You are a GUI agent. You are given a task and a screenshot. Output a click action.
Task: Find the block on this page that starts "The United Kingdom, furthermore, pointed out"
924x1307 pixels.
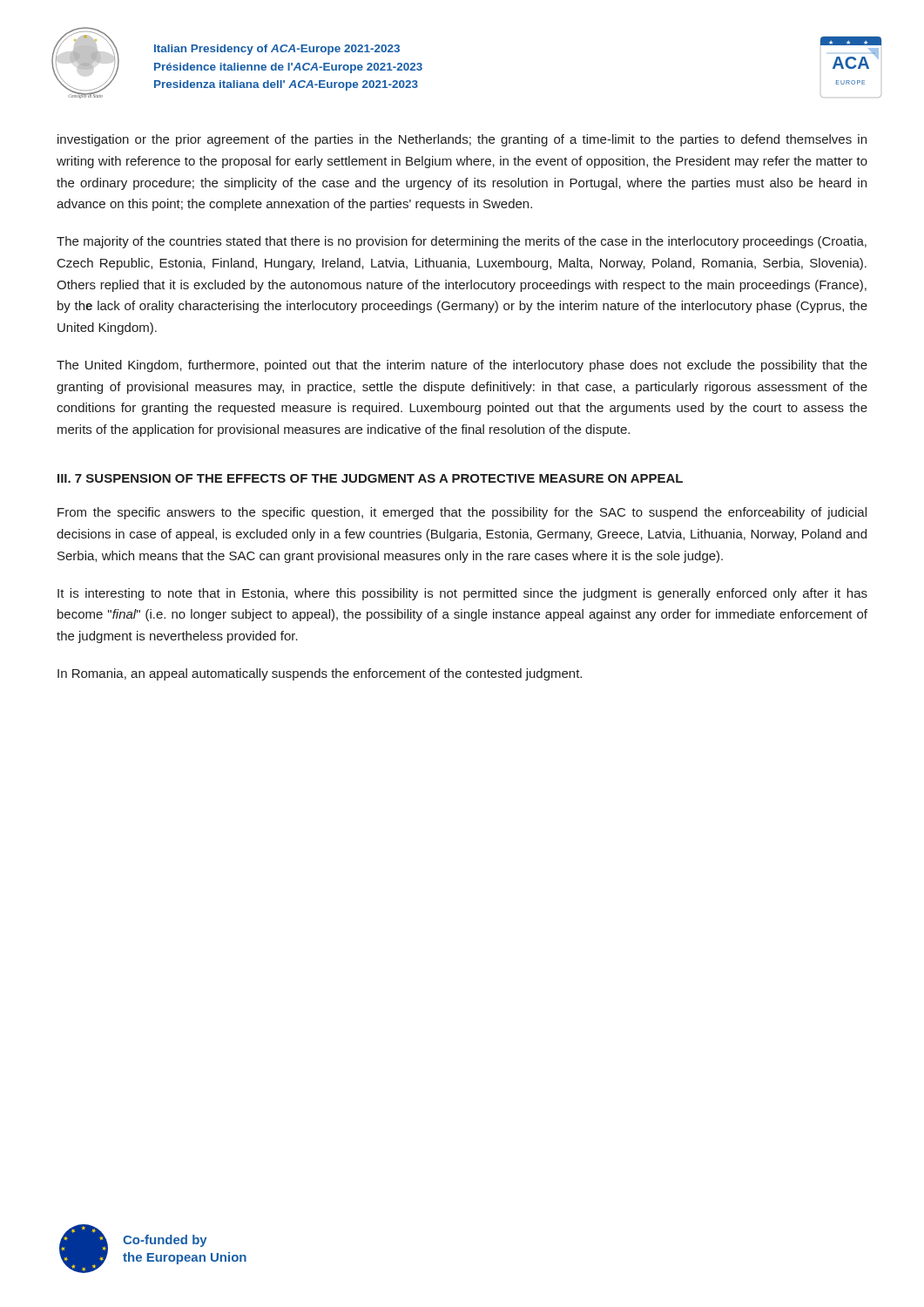click(x=462, y=397)
